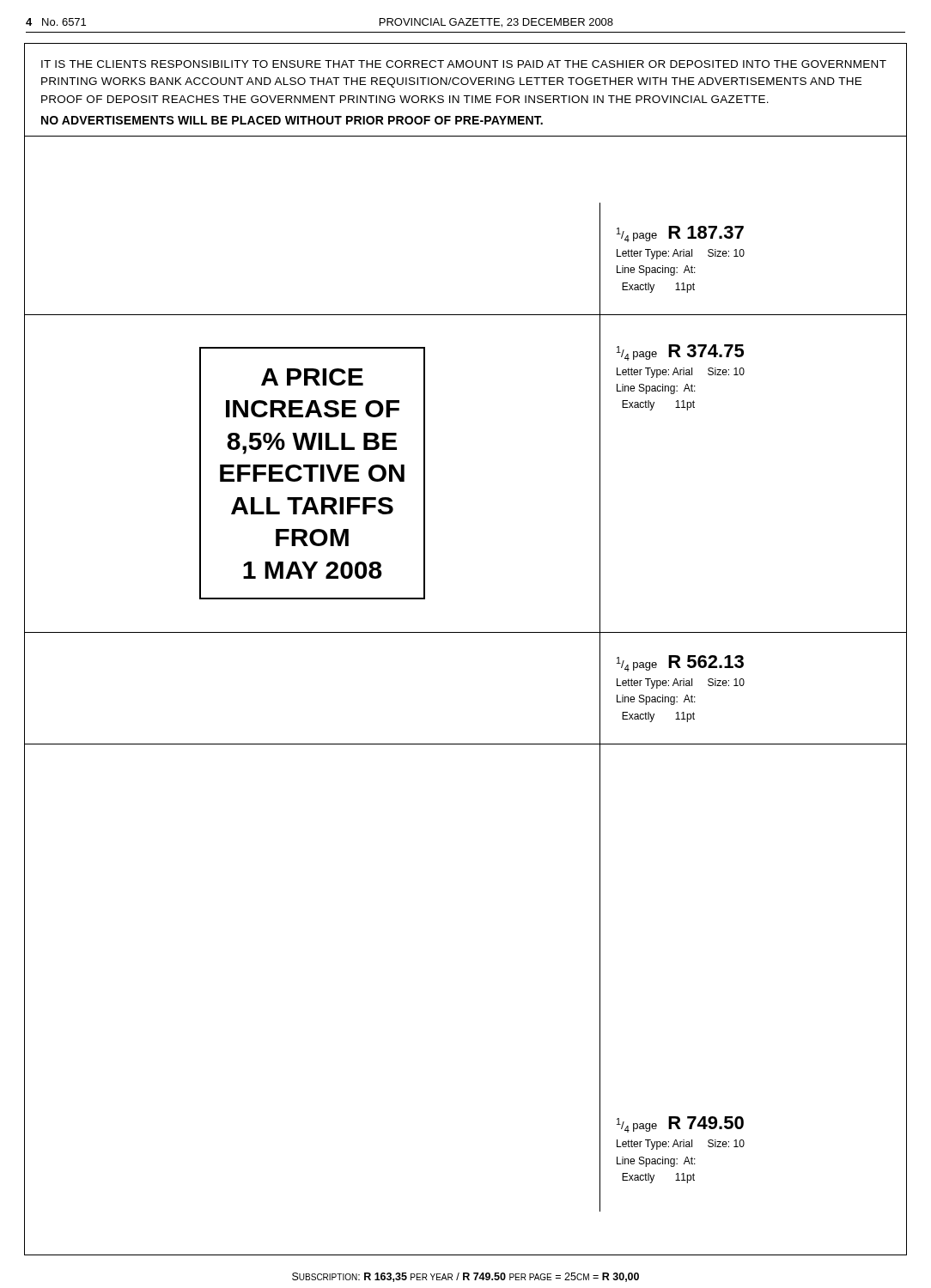Screen dimensions: 1288x931
Task: Select the region starting "1/4 page R 562.13 Letter"
Action: [x=753, y=688]
